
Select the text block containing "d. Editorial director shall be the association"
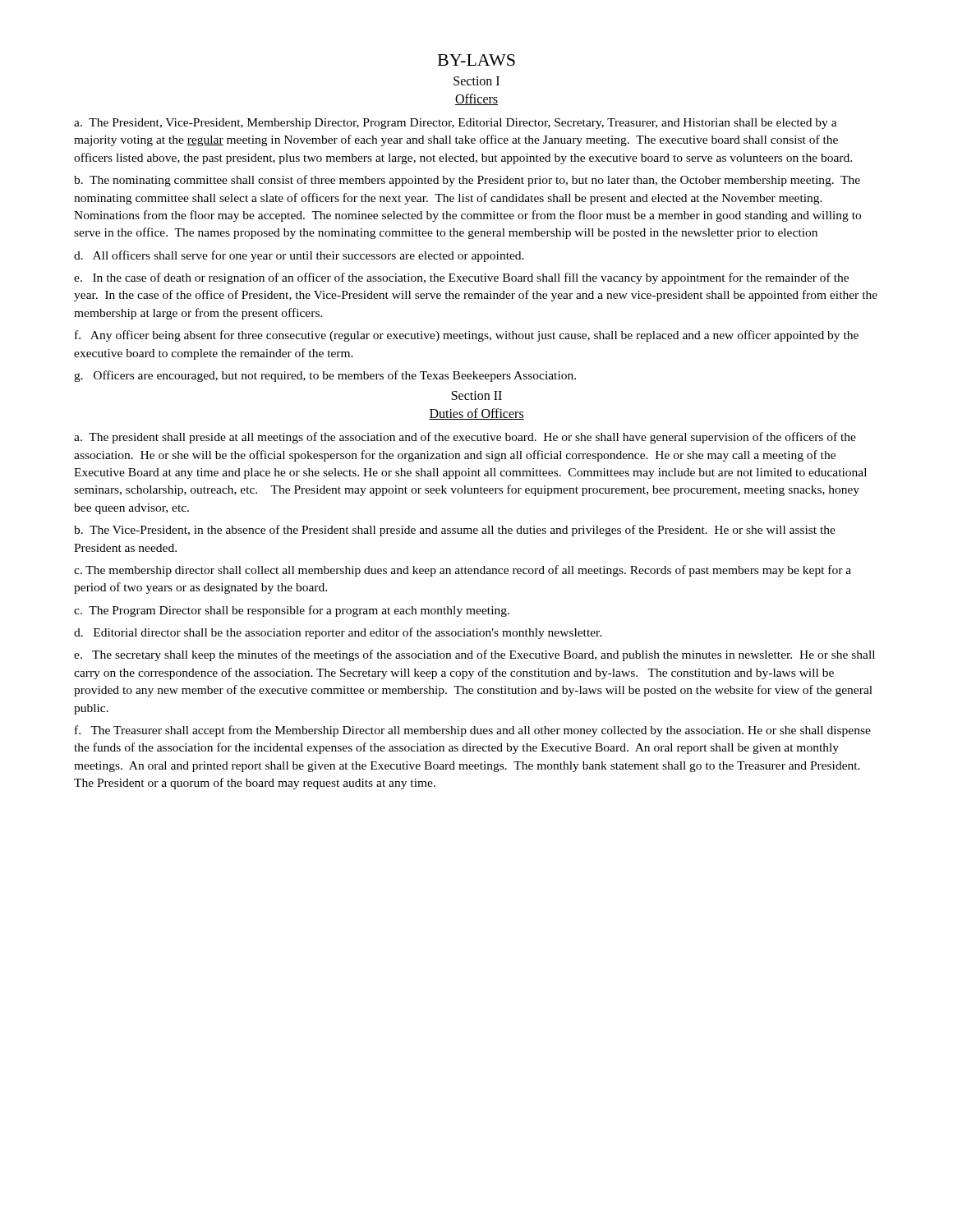point(338,632)
